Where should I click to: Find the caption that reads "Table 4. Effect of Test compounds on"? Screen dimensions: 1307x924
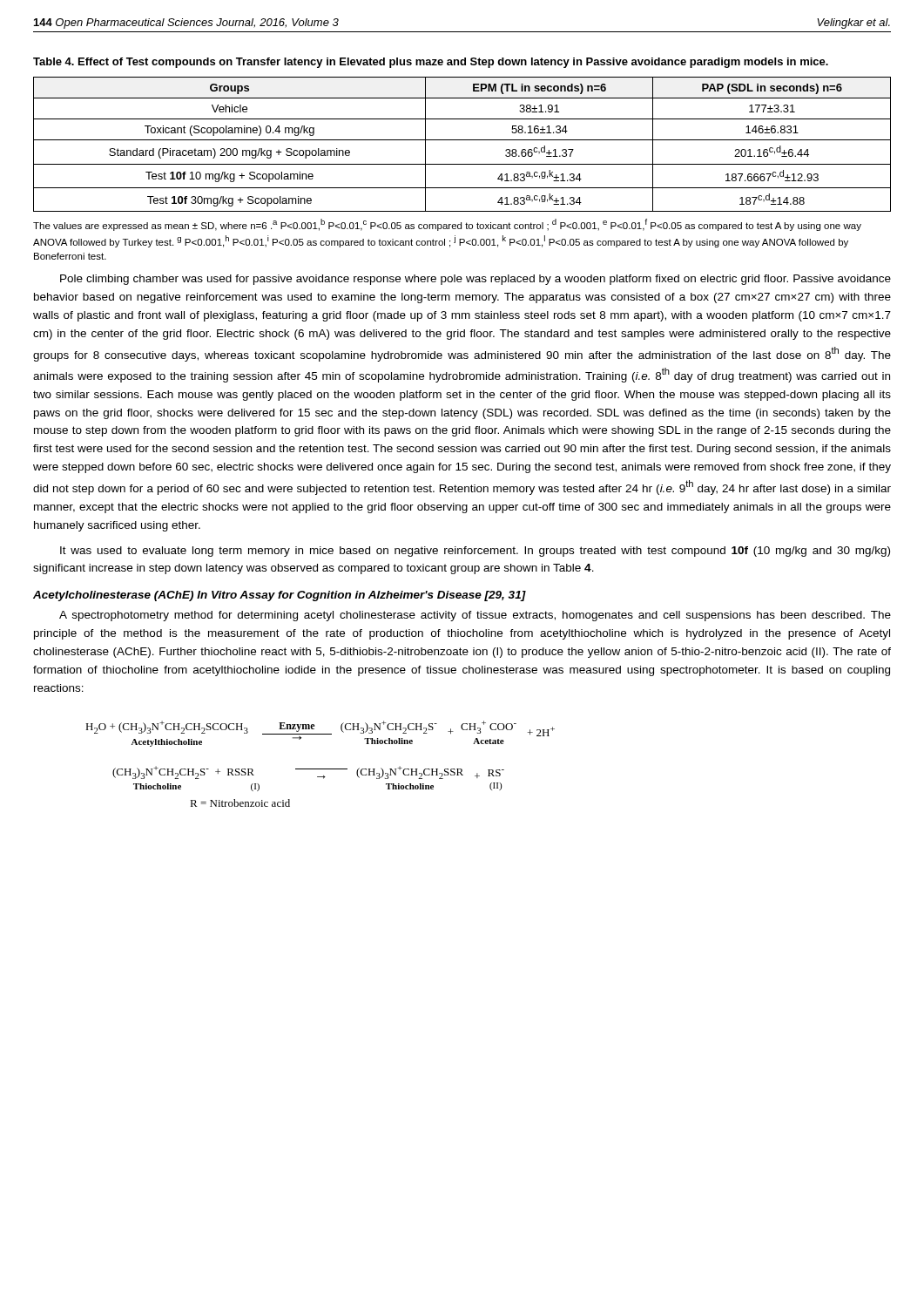point(431,61)
